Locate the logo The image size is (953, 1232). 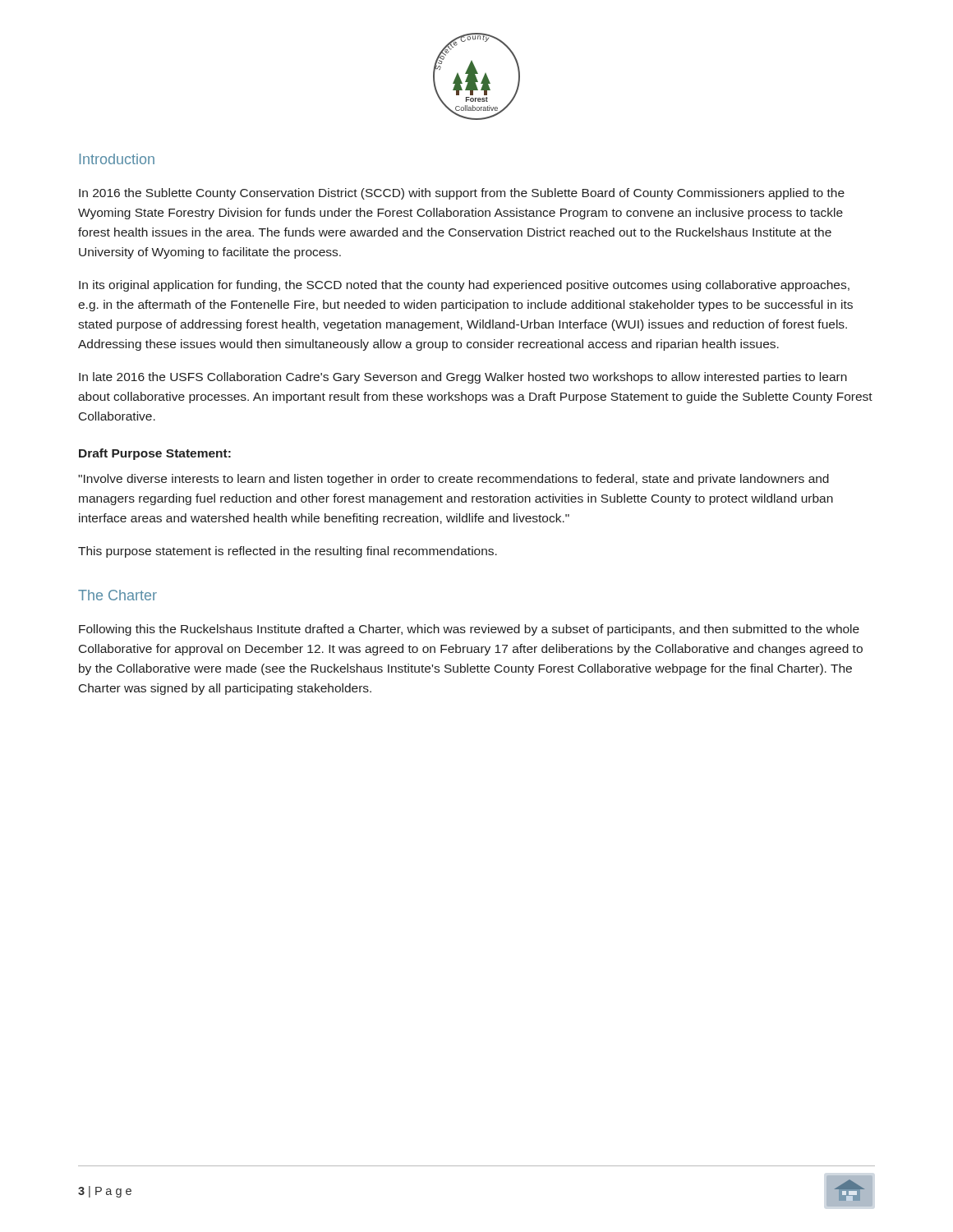[x=476, y=67]
